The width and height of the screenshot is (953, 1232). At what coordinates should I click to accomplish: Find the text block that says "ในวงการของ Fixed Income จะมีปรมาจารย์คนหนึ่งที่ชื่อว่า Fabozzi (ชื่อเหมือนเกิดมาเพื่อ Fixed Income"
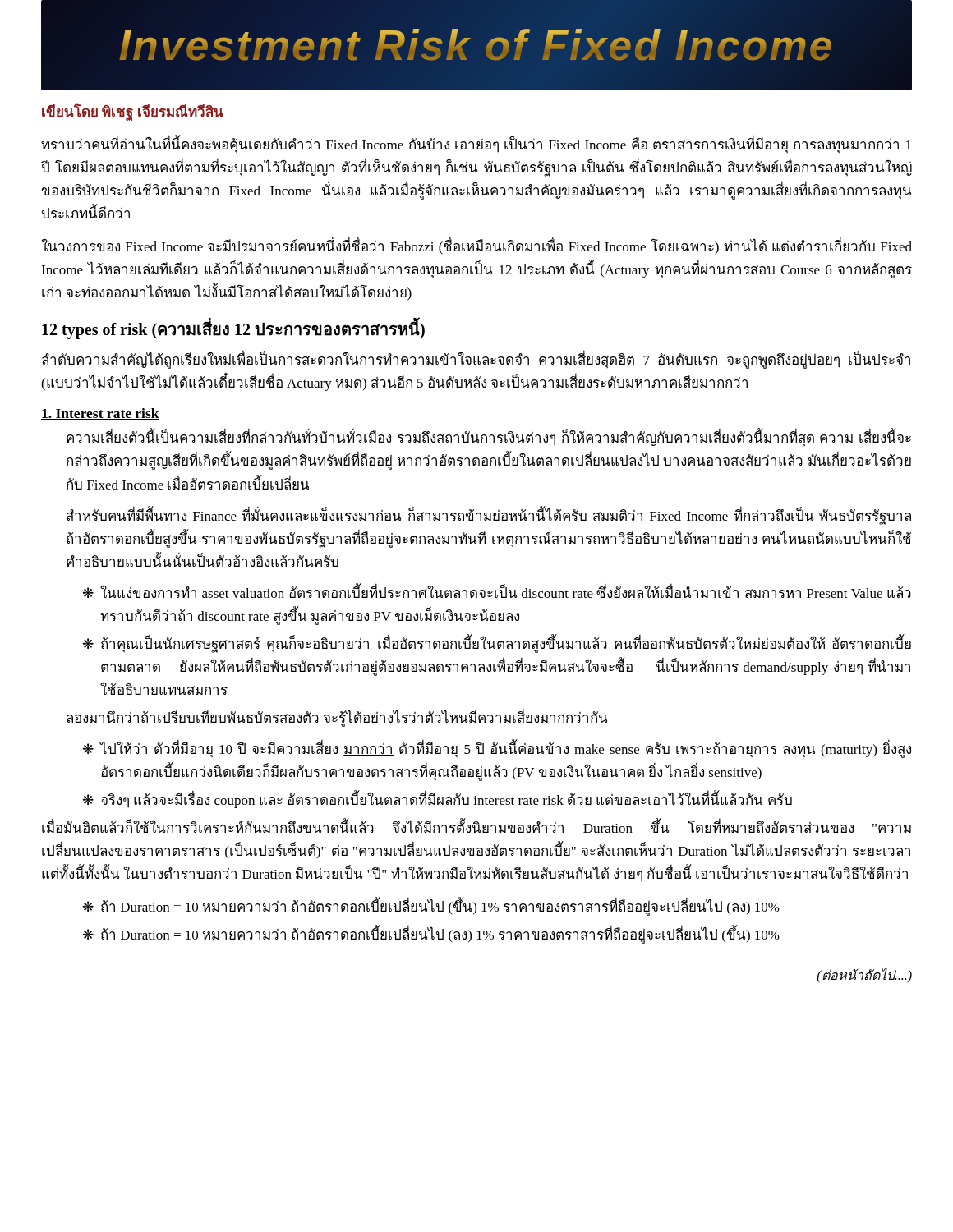[476, 270]
